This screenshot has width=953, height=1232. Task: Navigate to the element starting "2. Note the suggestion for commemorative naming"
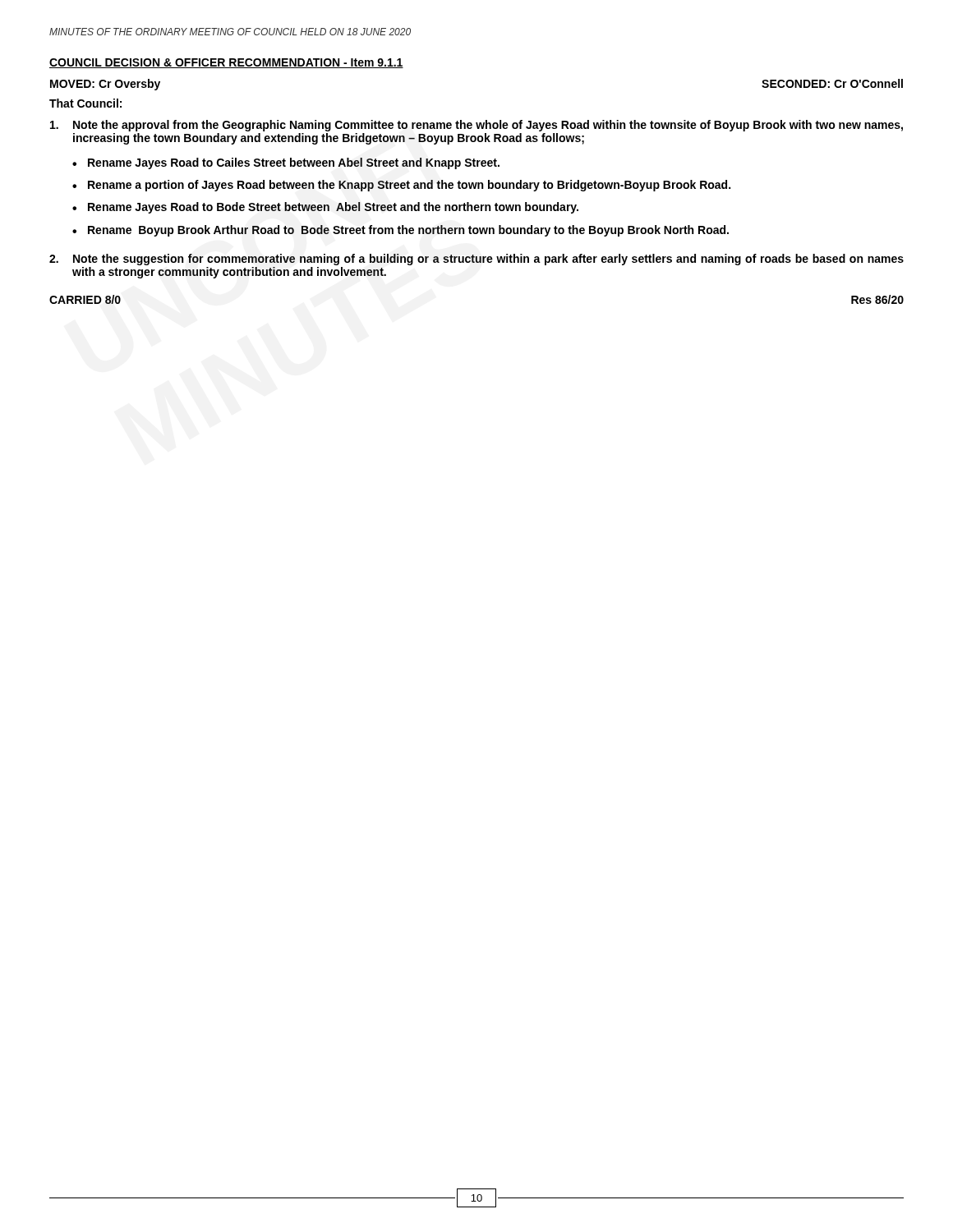point(476,265)
